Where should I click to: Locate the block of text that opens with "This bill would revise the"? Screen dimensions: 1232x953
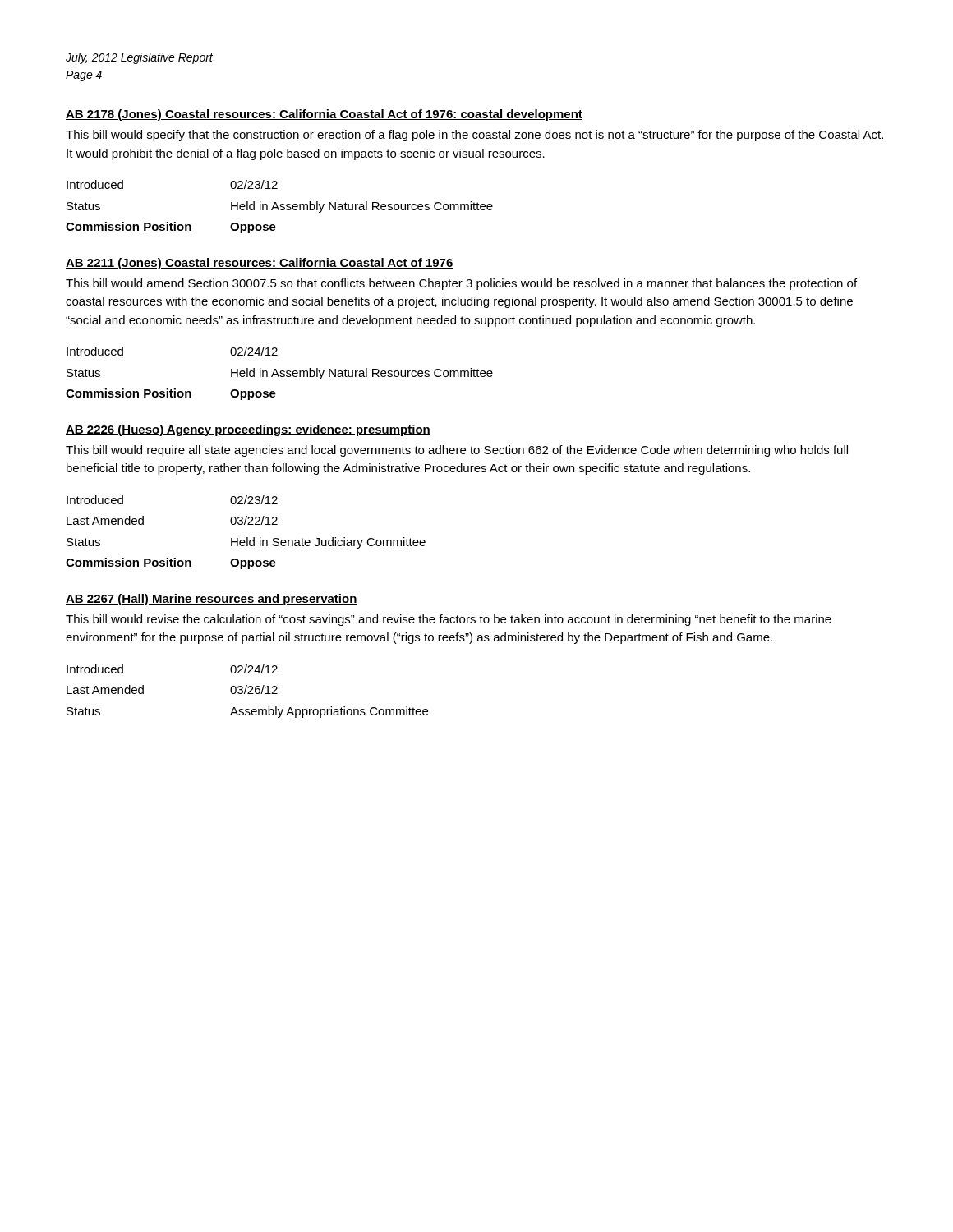[x=449, y=628]
